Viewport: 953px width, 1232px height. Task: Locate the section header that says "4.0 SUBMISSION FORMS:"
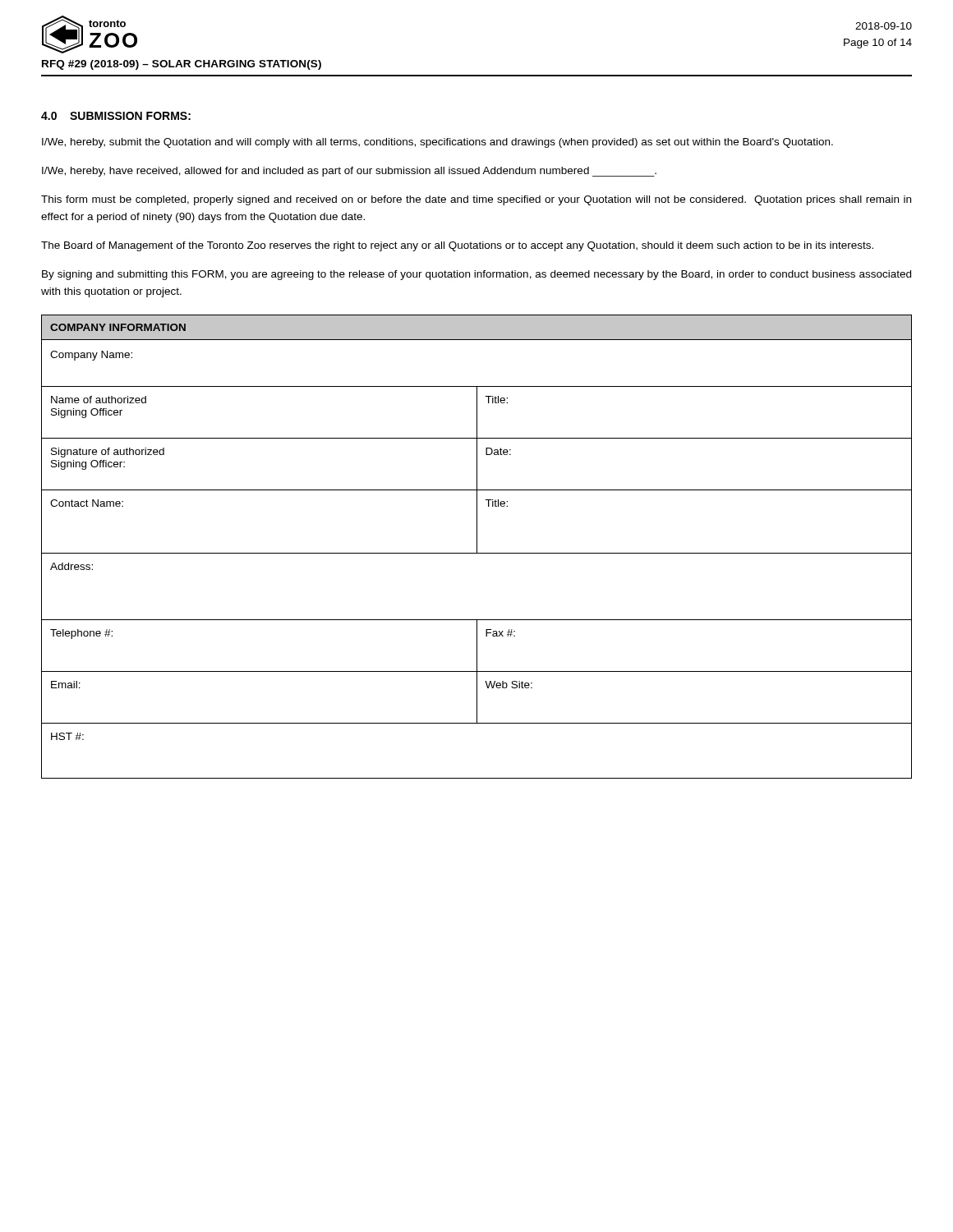pyautogui.click(x=116, y=116)
